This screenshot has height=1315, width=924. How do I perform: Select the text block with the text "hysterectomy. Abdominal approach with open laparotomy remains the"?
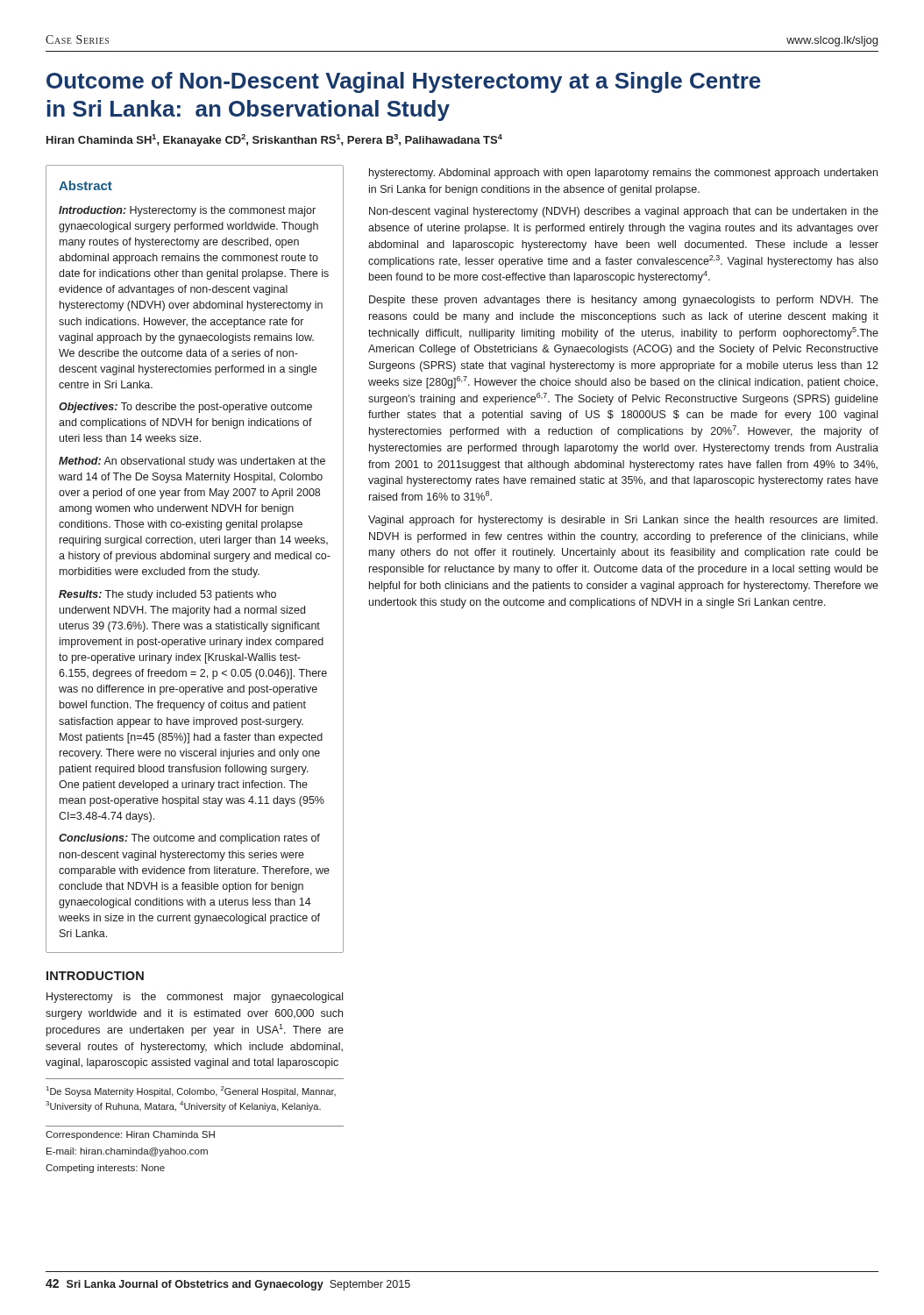point(623,181)
